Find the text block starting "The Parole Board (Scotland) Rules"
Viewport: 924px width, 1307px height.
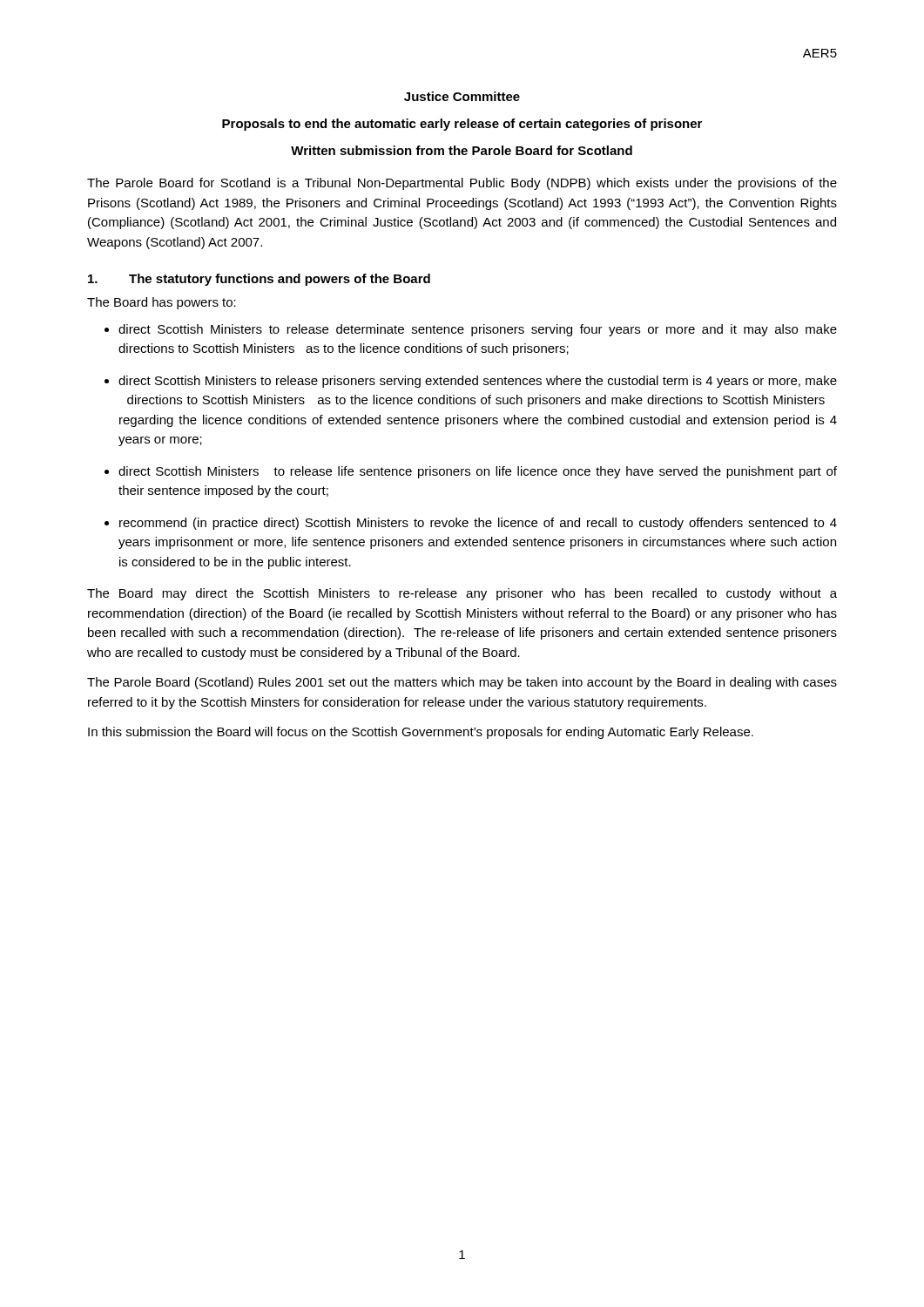(x=462, y=692)
